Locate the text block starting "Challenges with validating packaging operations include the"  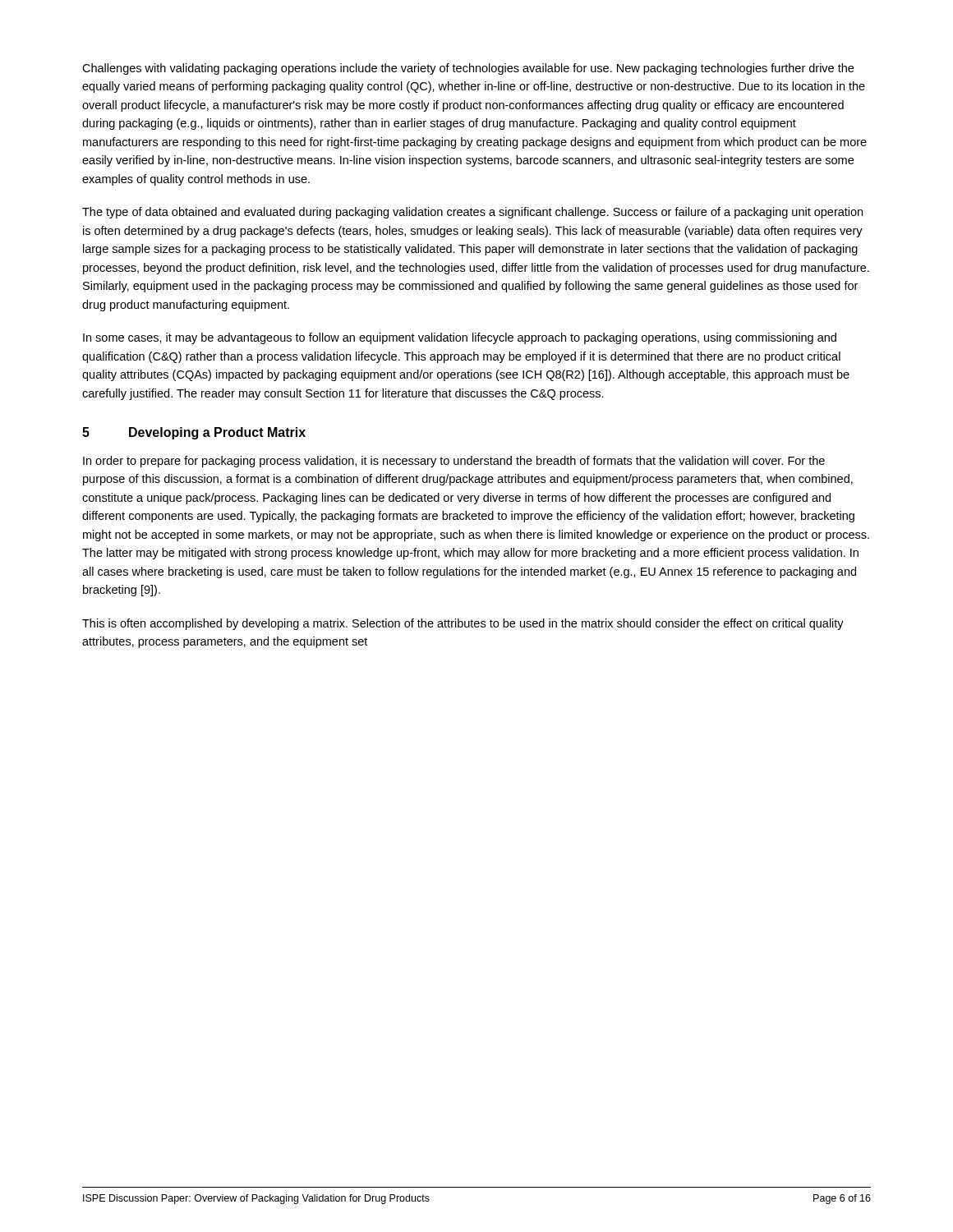(474, 124)
